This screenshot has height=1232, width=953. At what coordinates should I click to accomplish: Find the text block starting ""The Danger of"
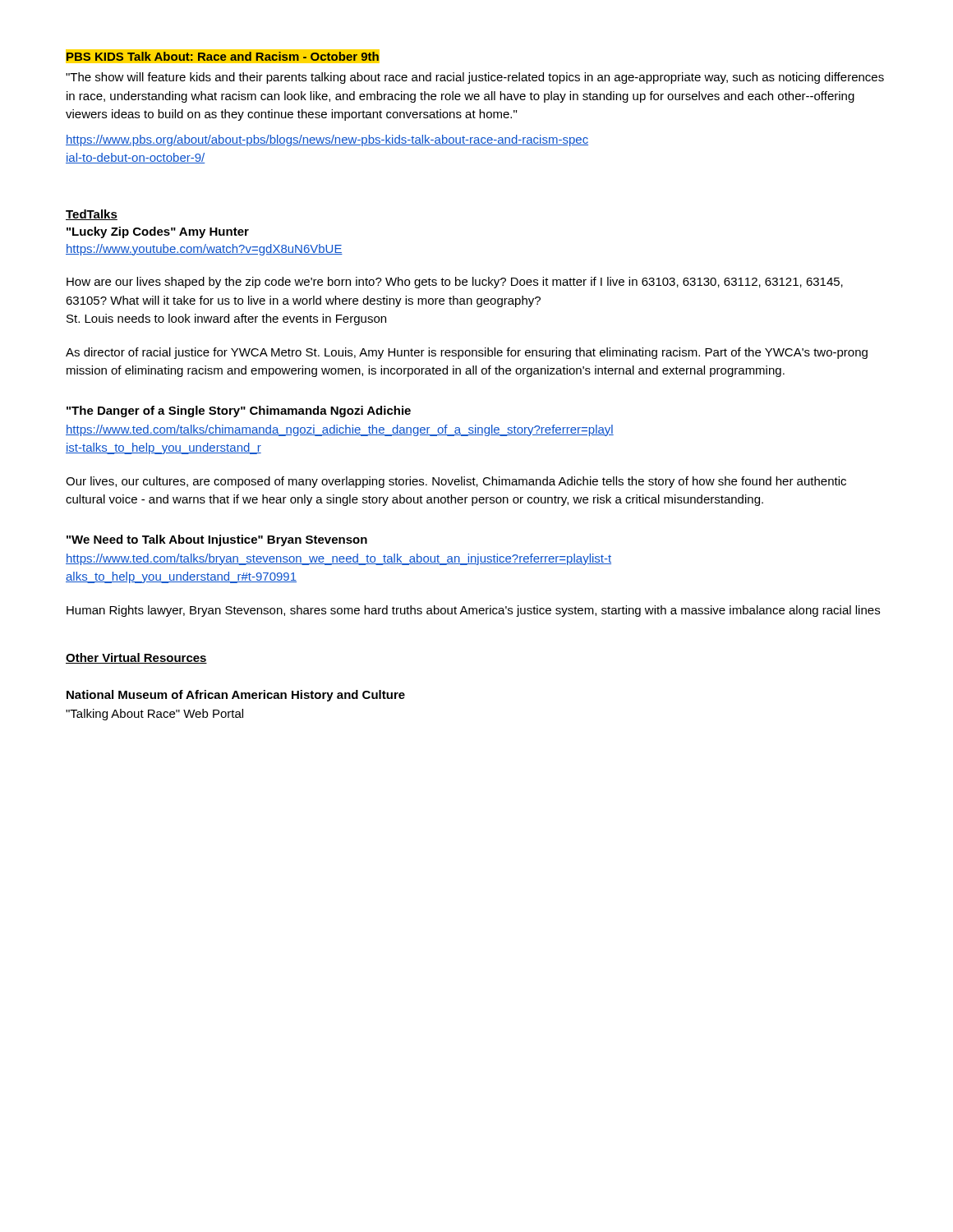coord(238,410)
